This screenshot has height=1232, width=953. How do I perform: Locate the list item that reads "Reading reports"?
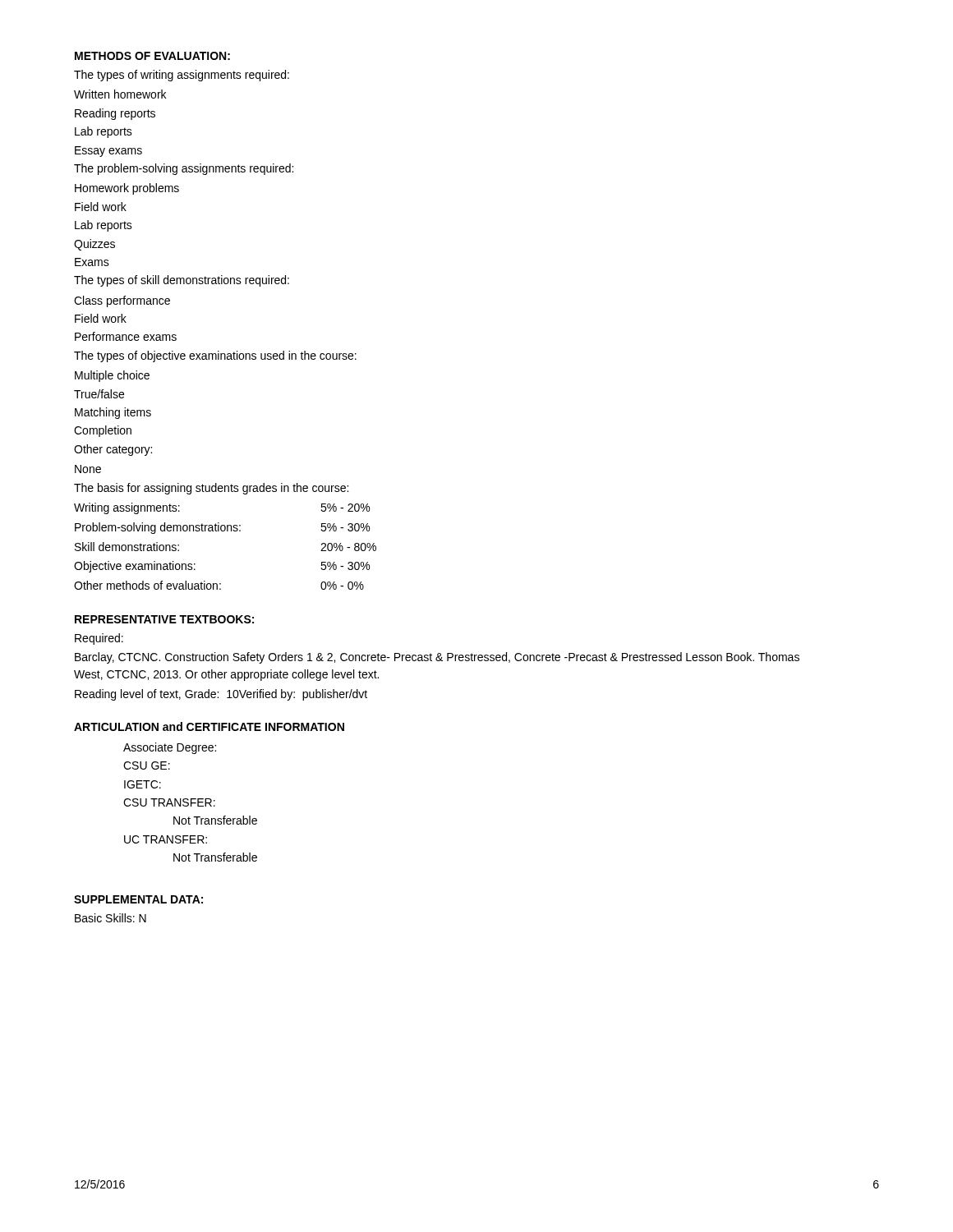(115, 113)
